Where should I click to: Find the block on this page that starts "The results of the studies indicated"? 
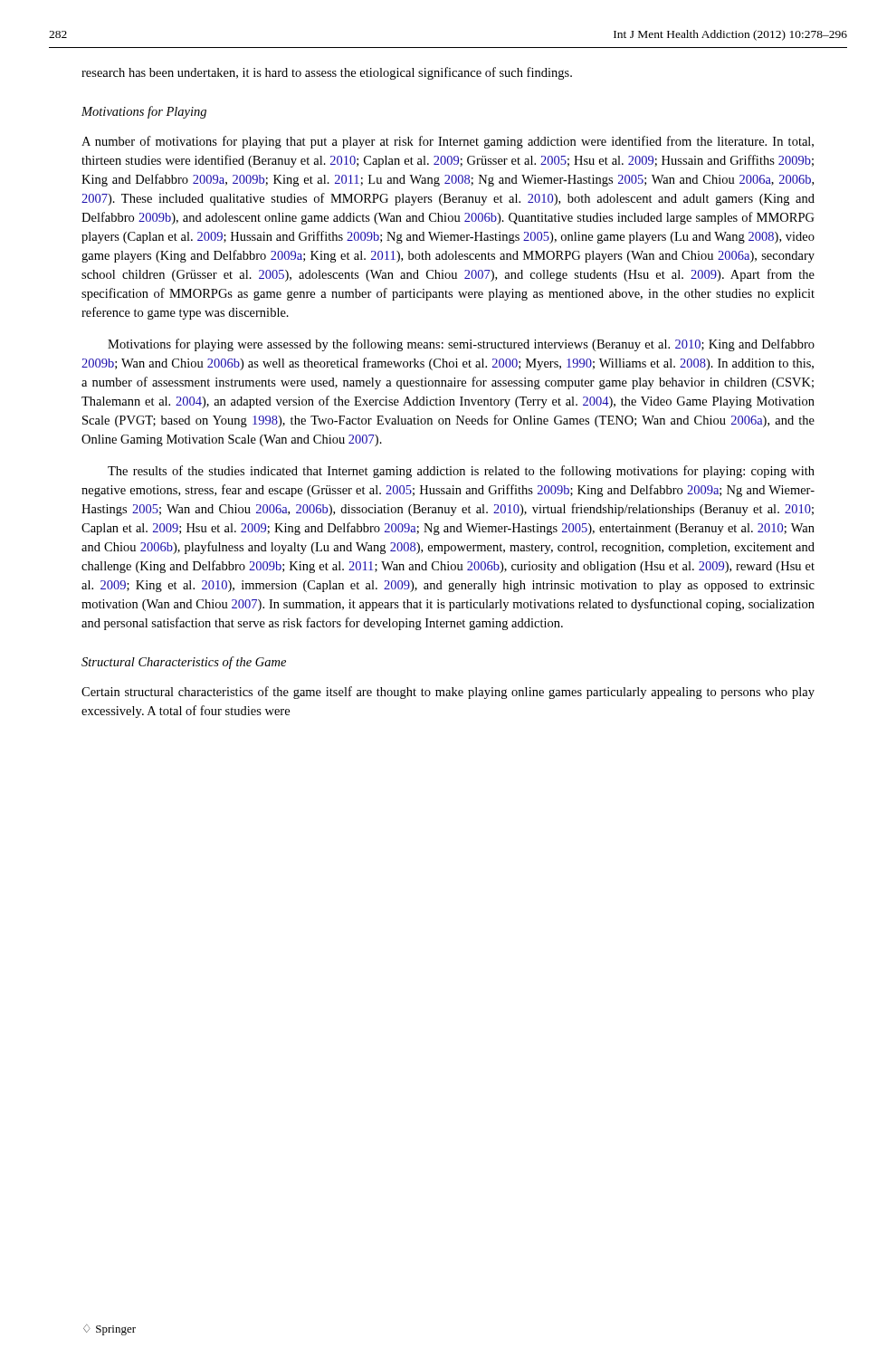coord(448,548)
